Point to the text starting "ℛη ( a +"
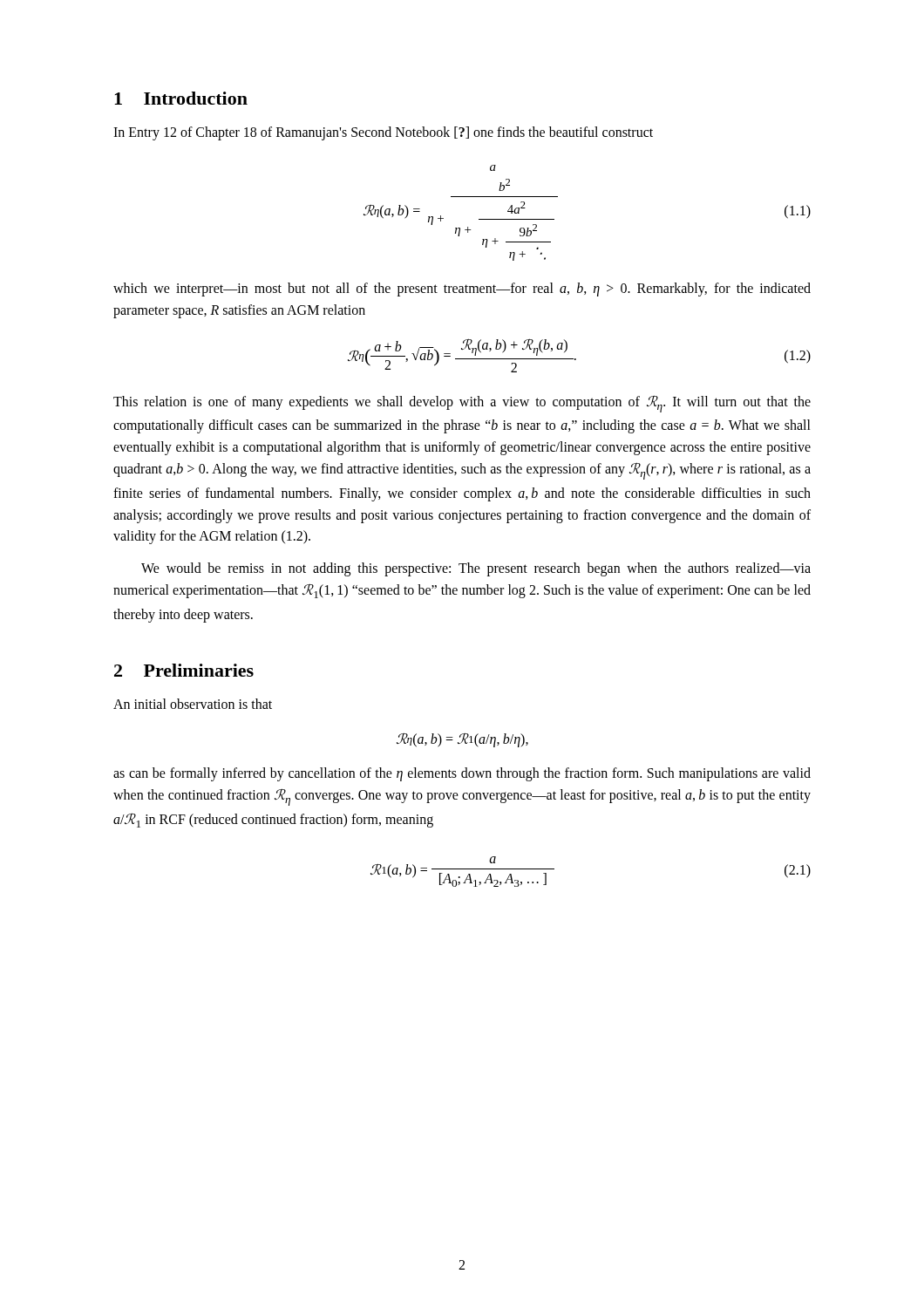This screenshot has width=924, height=1308. (579, 356)
